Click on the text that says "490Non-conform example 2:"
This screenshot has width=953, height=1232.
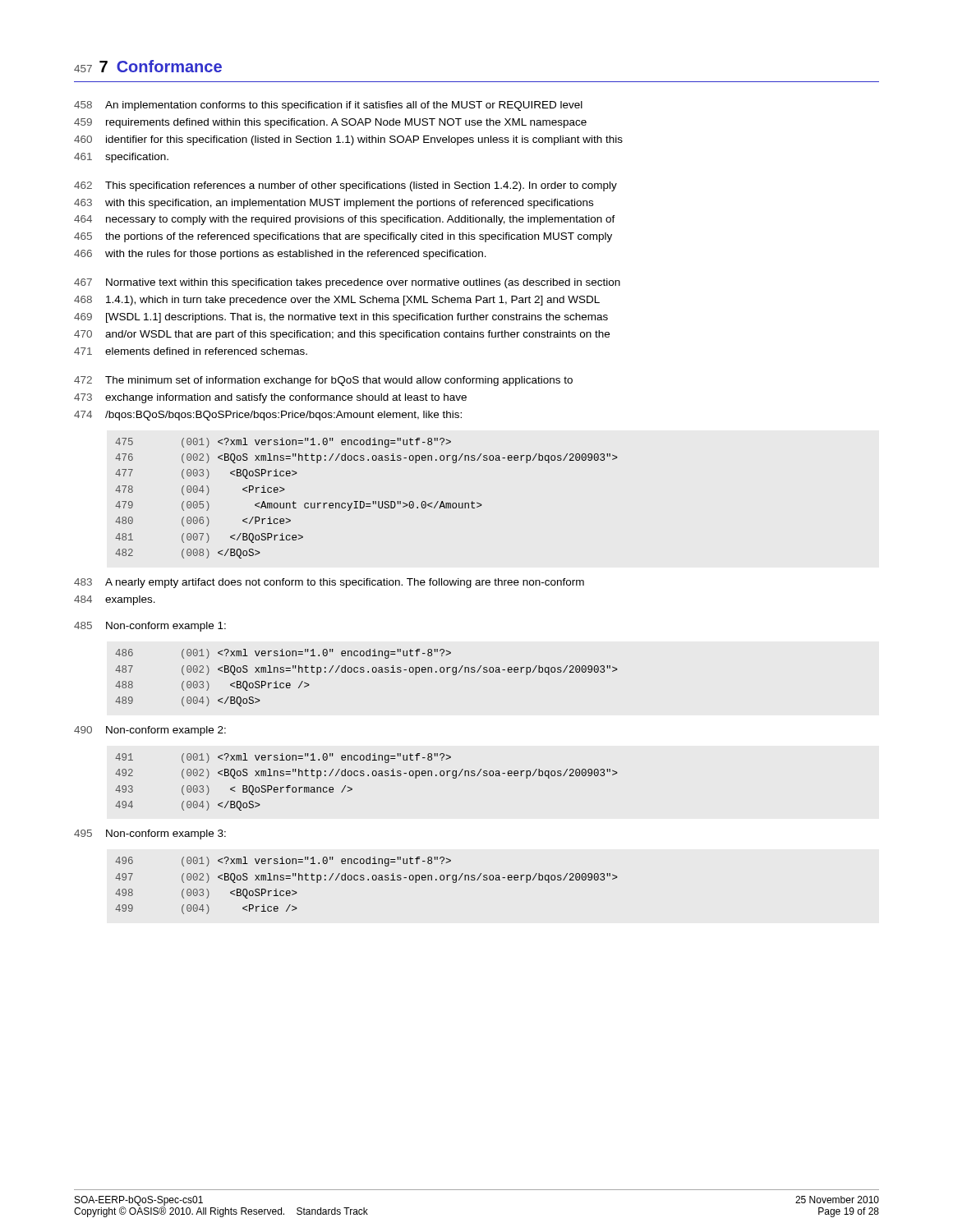150,731
